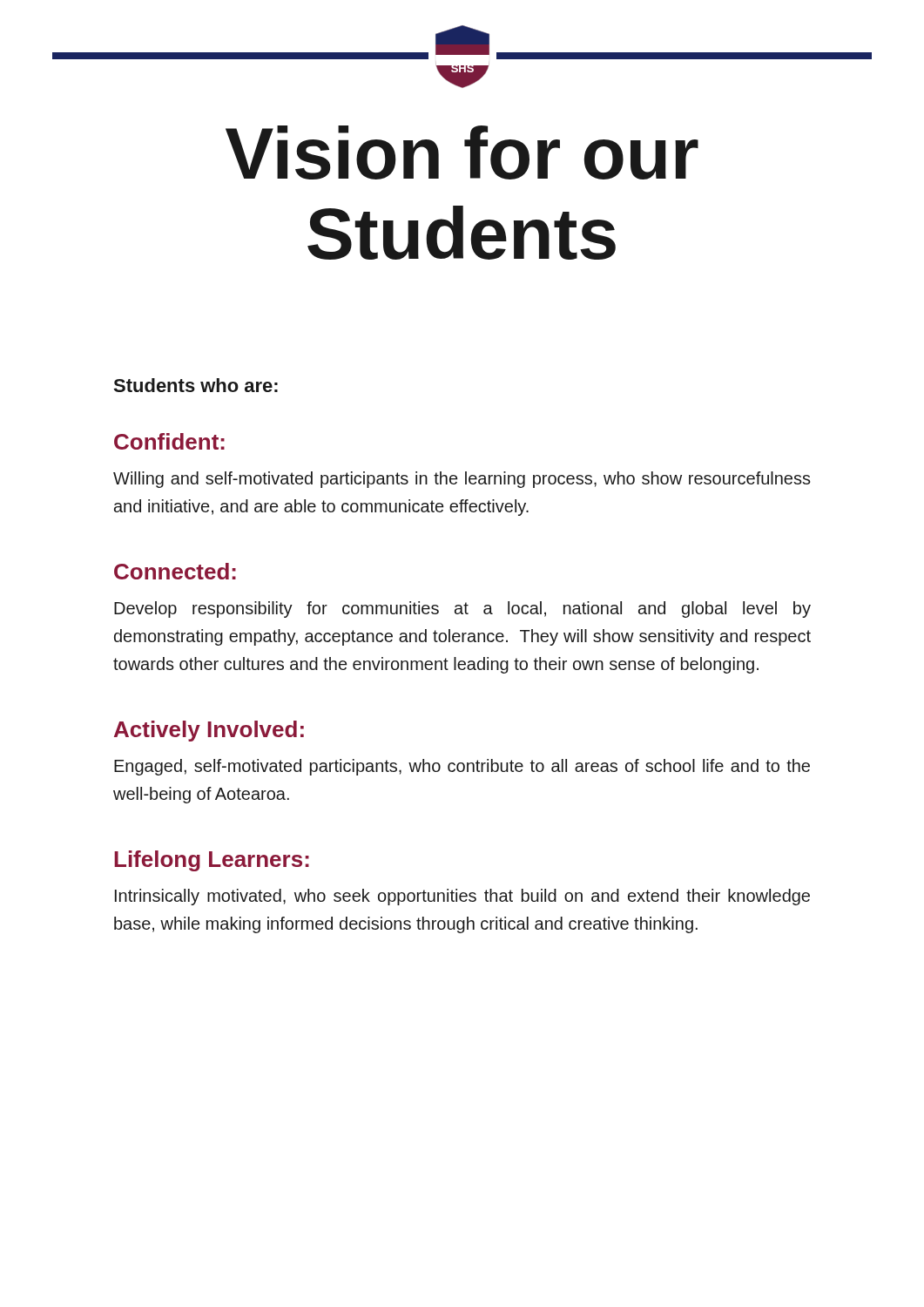Navigate to the element starting "Actively Involved:"
This screenshot has height=1307, width=924.
pos(209,729)
